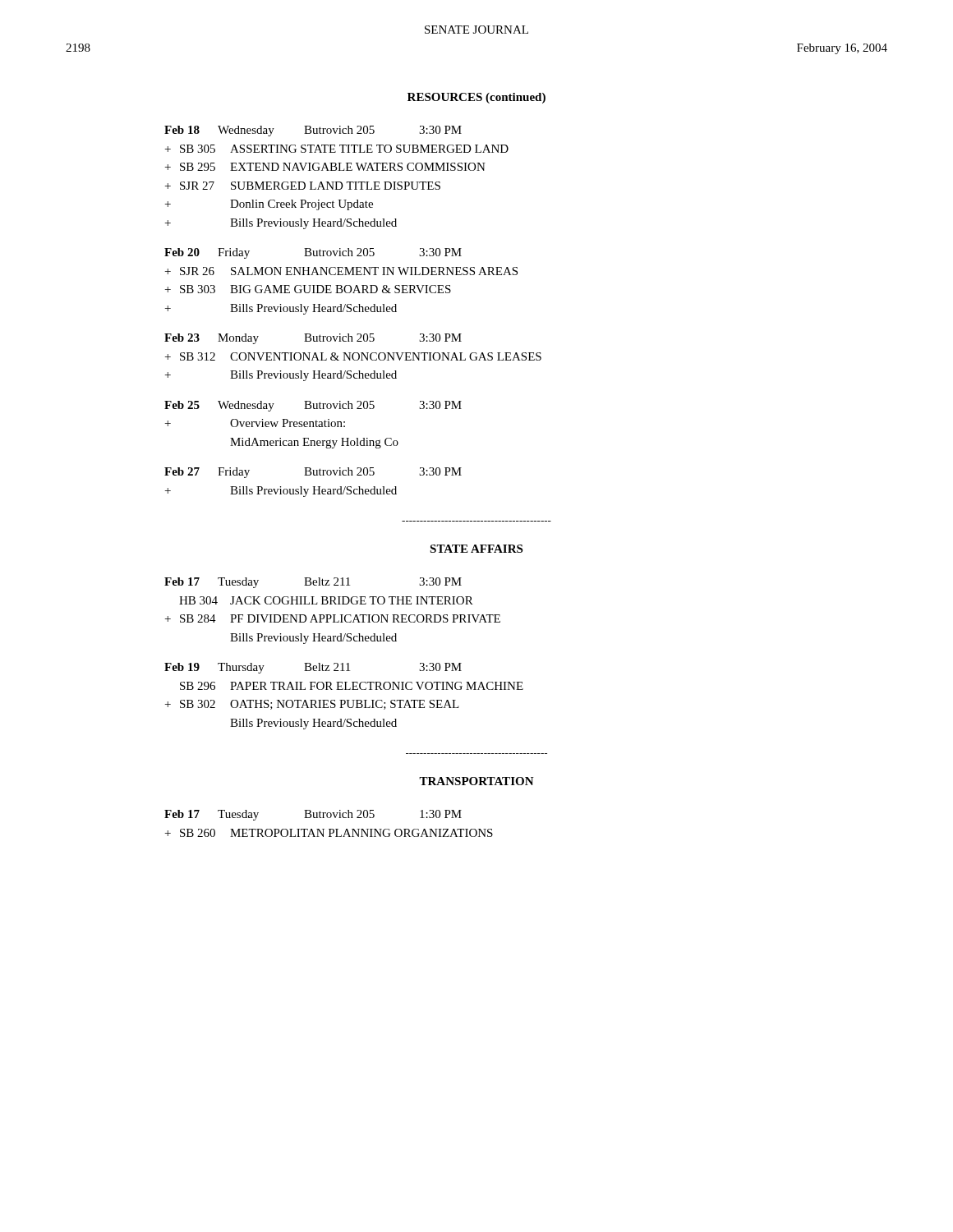Find the block starting "Feb 17 Tuesday Butrovich 205 1:30"

coord(476,823)
